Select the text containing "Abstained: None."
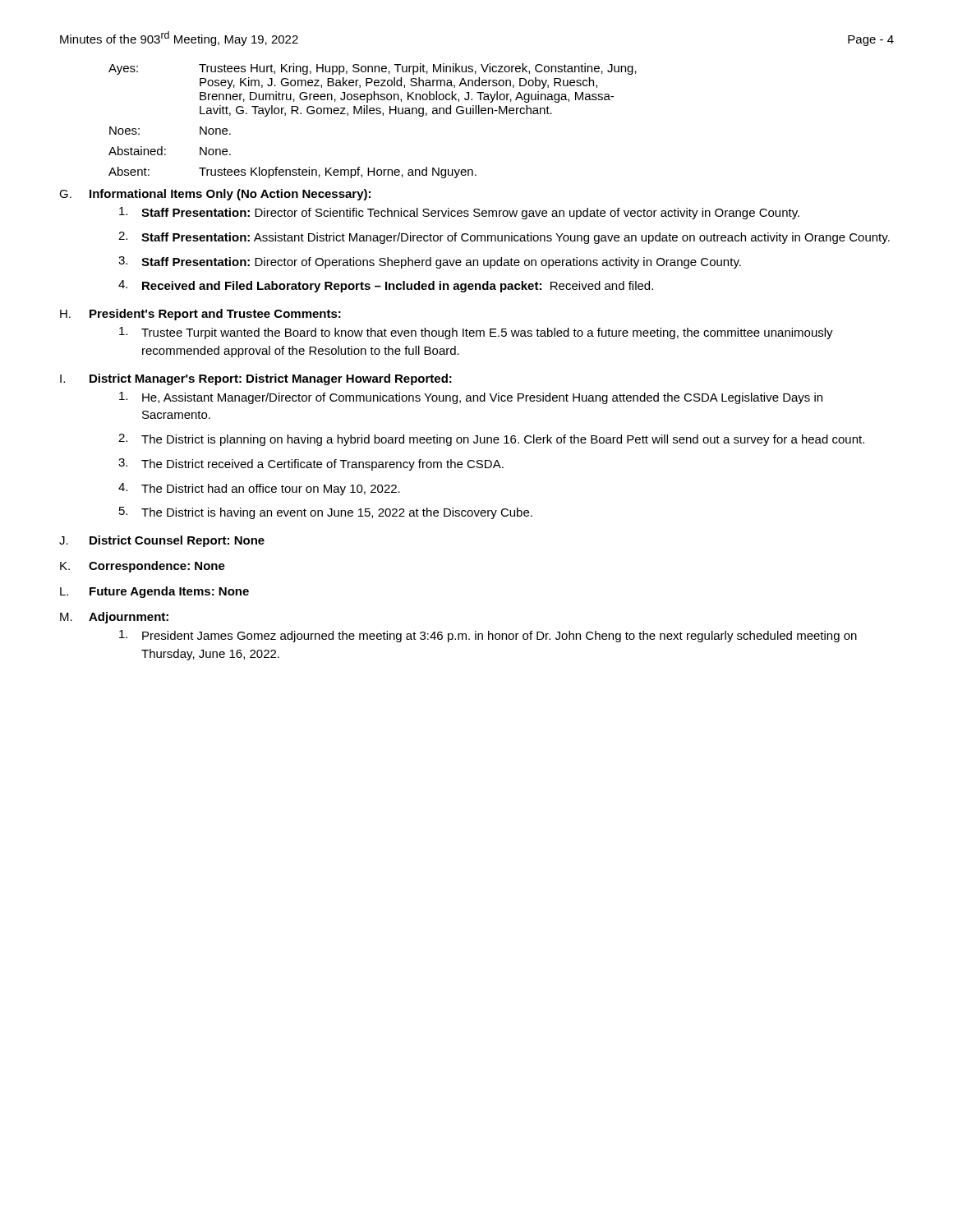The width and height of the screenshot is (953, 1232). pos(136,152)
